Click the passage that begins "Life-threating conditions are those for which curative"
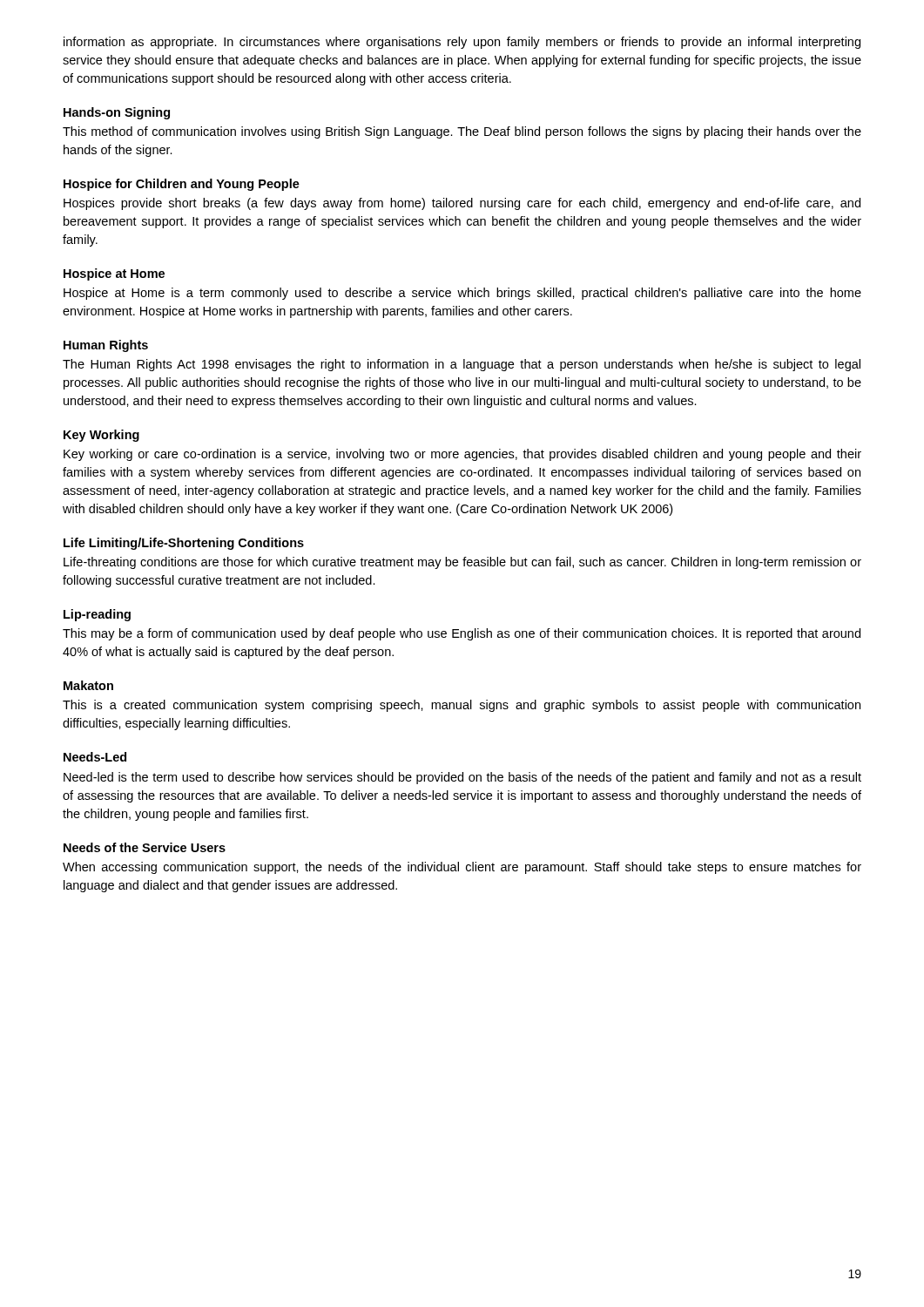Image resolution: width=924 pixels, height=1307 pixels. tap(462, 572)
